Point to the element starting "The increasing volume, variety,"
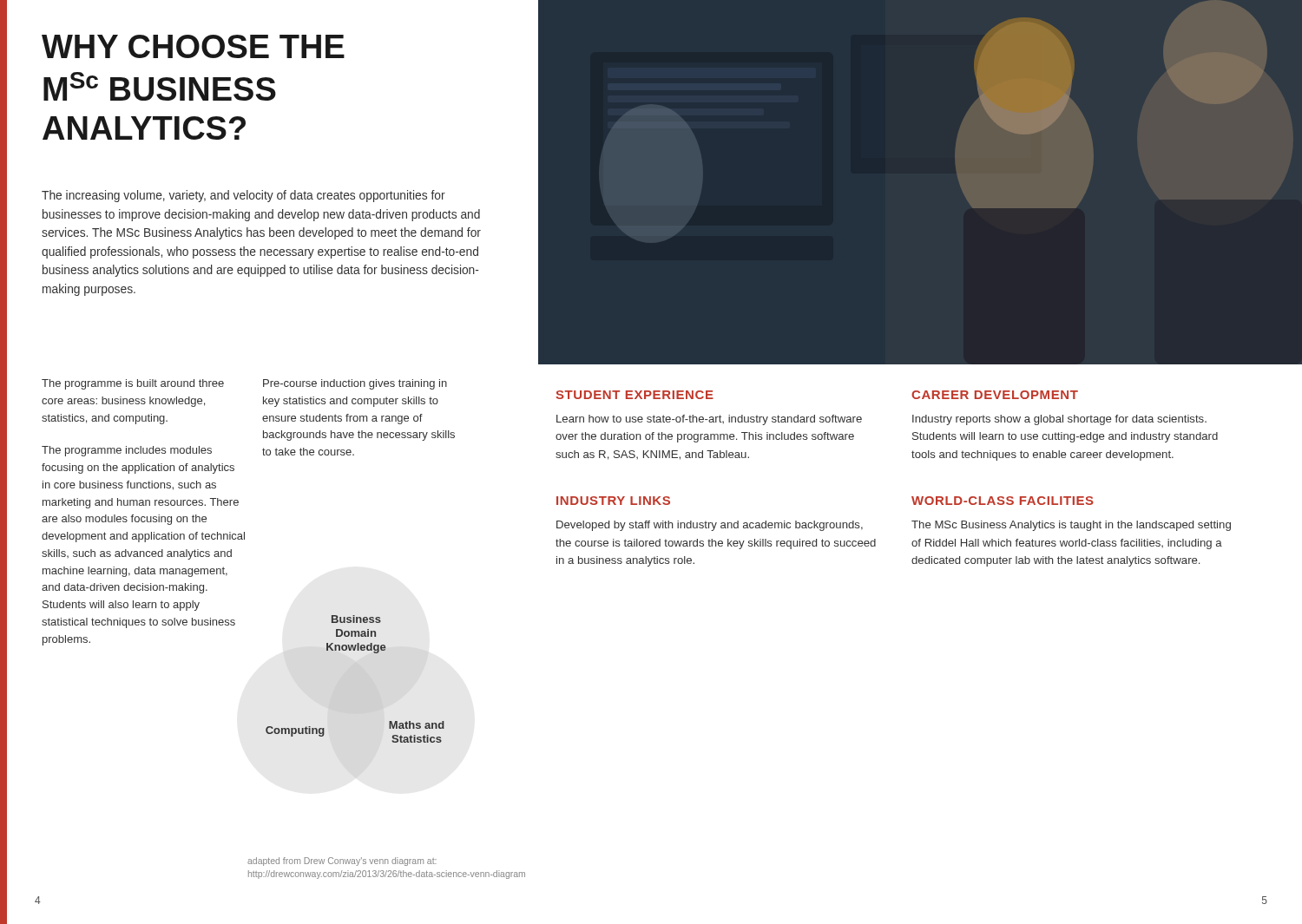The image size is (1302, 924). (261, 242)
